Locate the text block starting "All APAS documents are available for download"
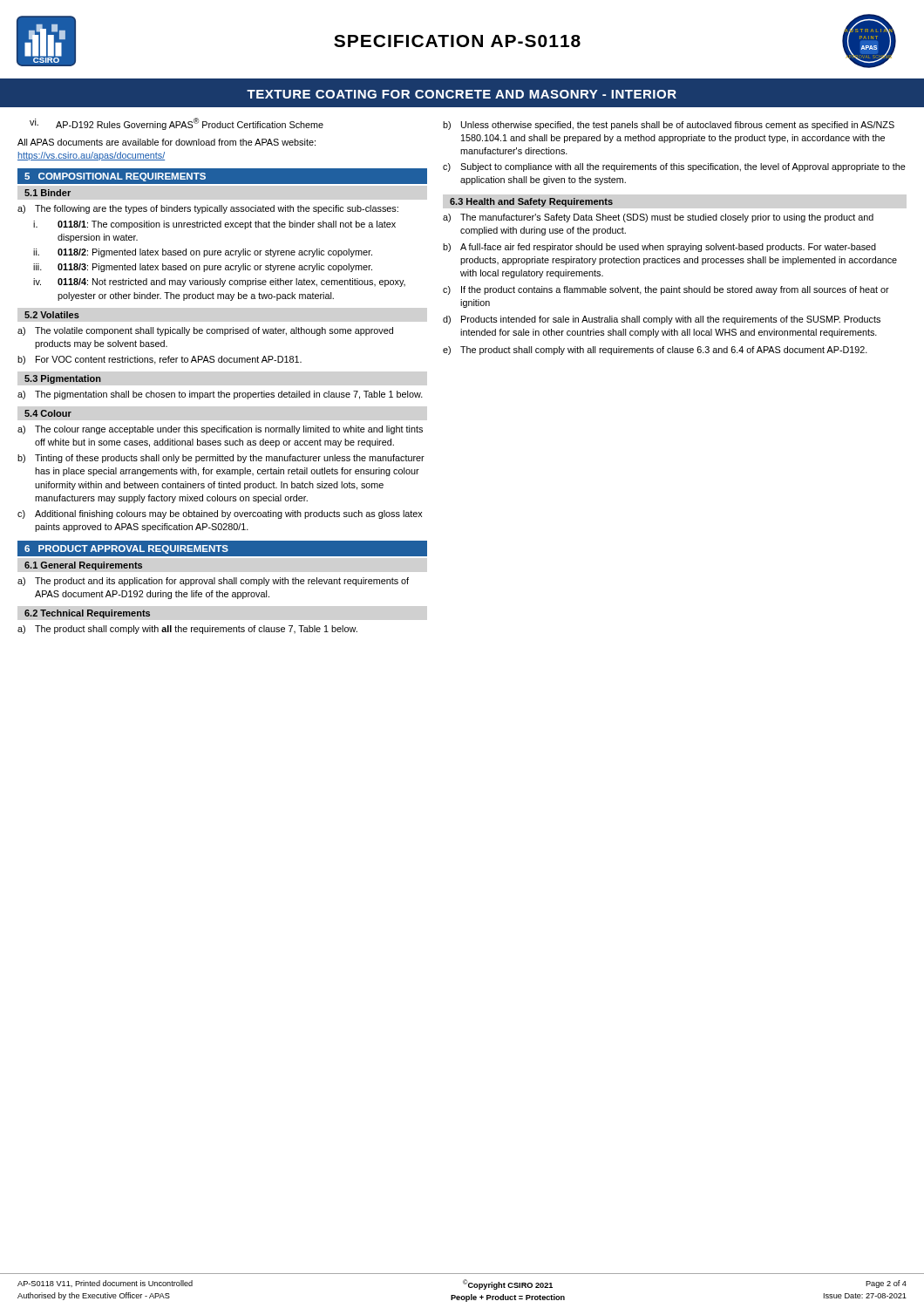Screen dimensions: 1308x924 (167, 148)
